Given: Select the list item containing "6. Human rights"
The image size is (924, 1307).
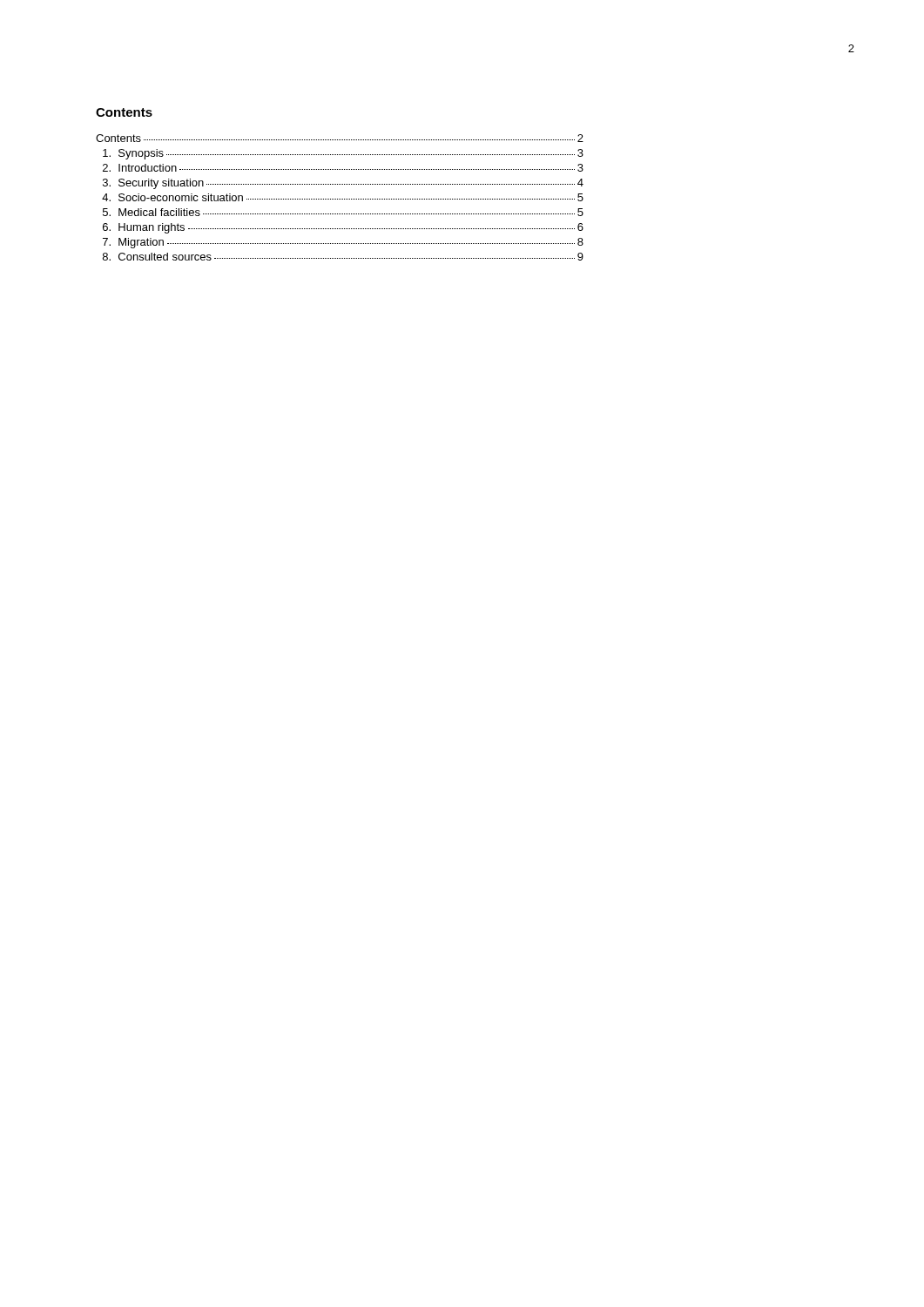Looking at the screenshot, I should tap(340, 227).
